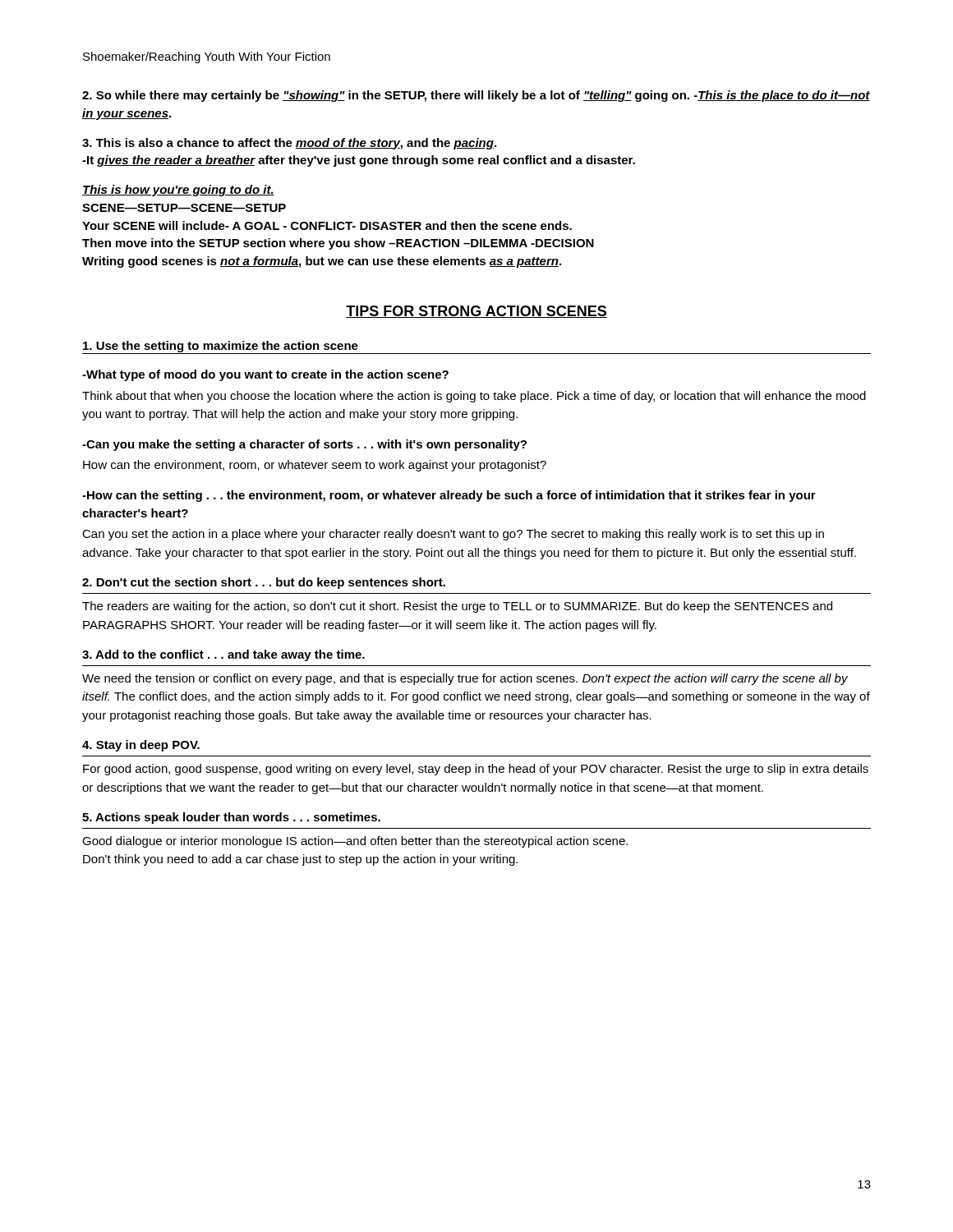Where is the passage that starts "How can the setting"?
This screenshot has height=1232, width=953.
coord(476,523)
